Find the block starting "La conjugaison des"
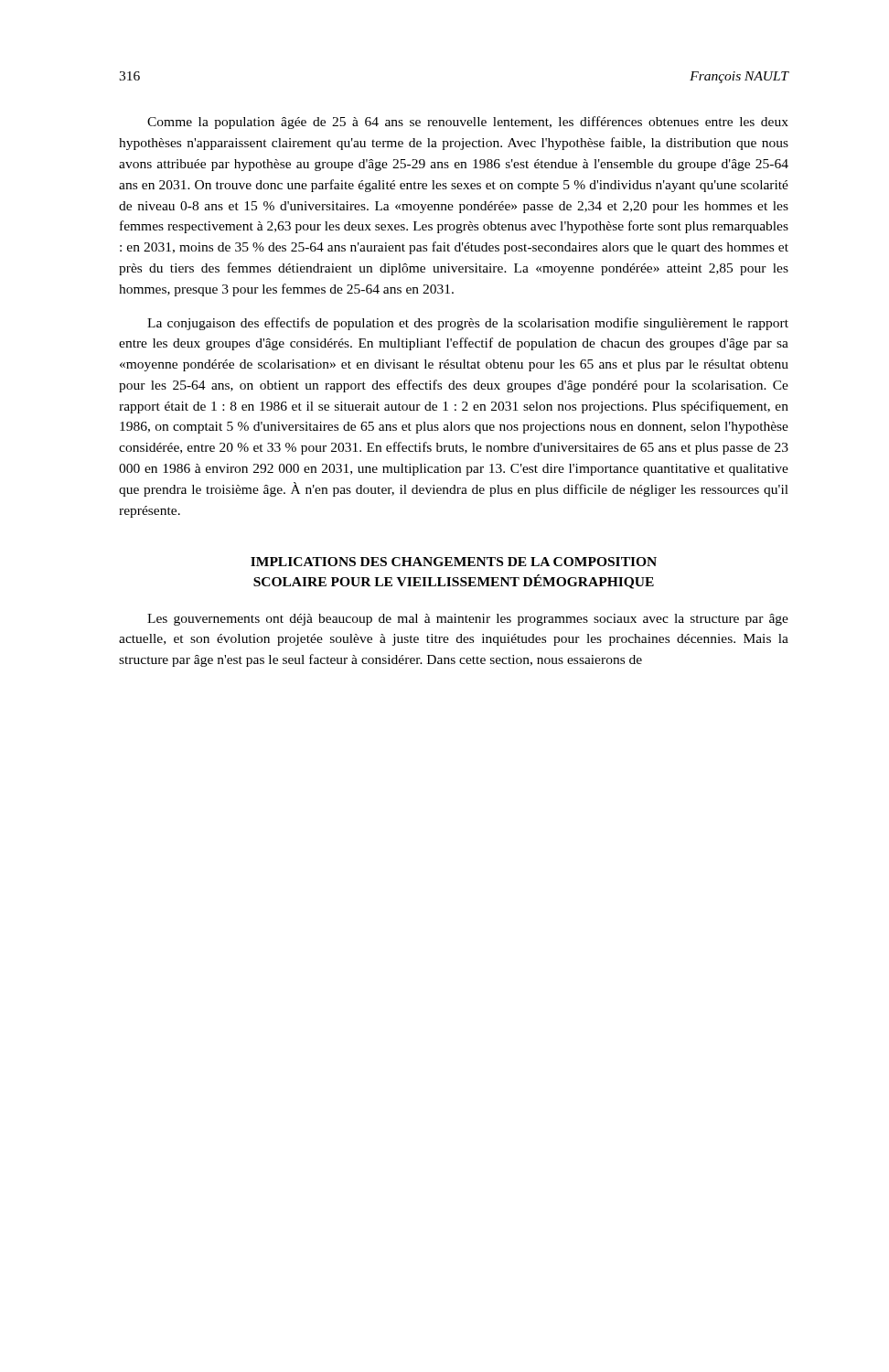889x1372 pixels. click(x=454, y=416)
